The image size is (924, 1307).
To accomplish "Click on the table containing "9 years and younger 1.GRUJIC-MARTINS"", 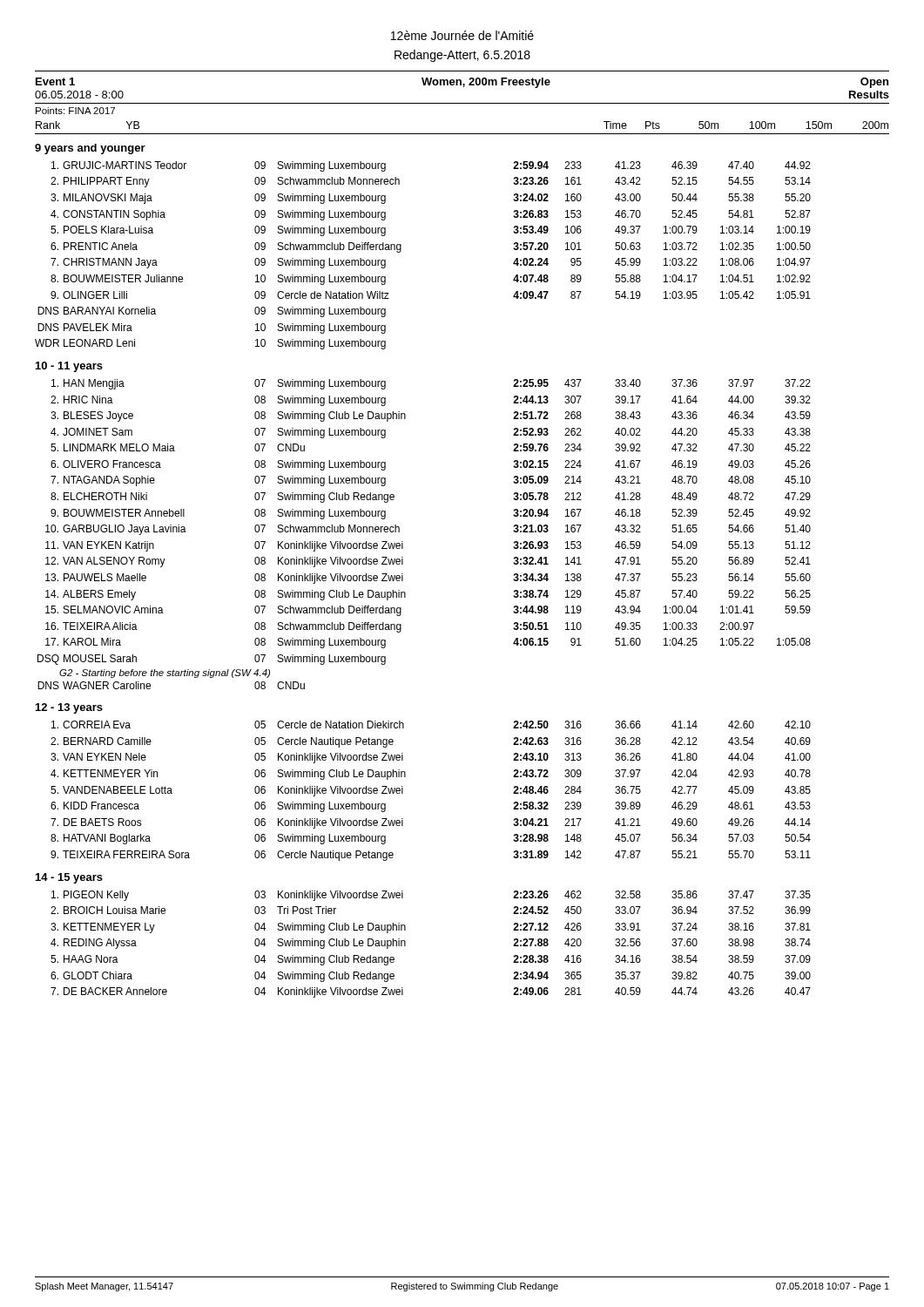I will point(462,571).
